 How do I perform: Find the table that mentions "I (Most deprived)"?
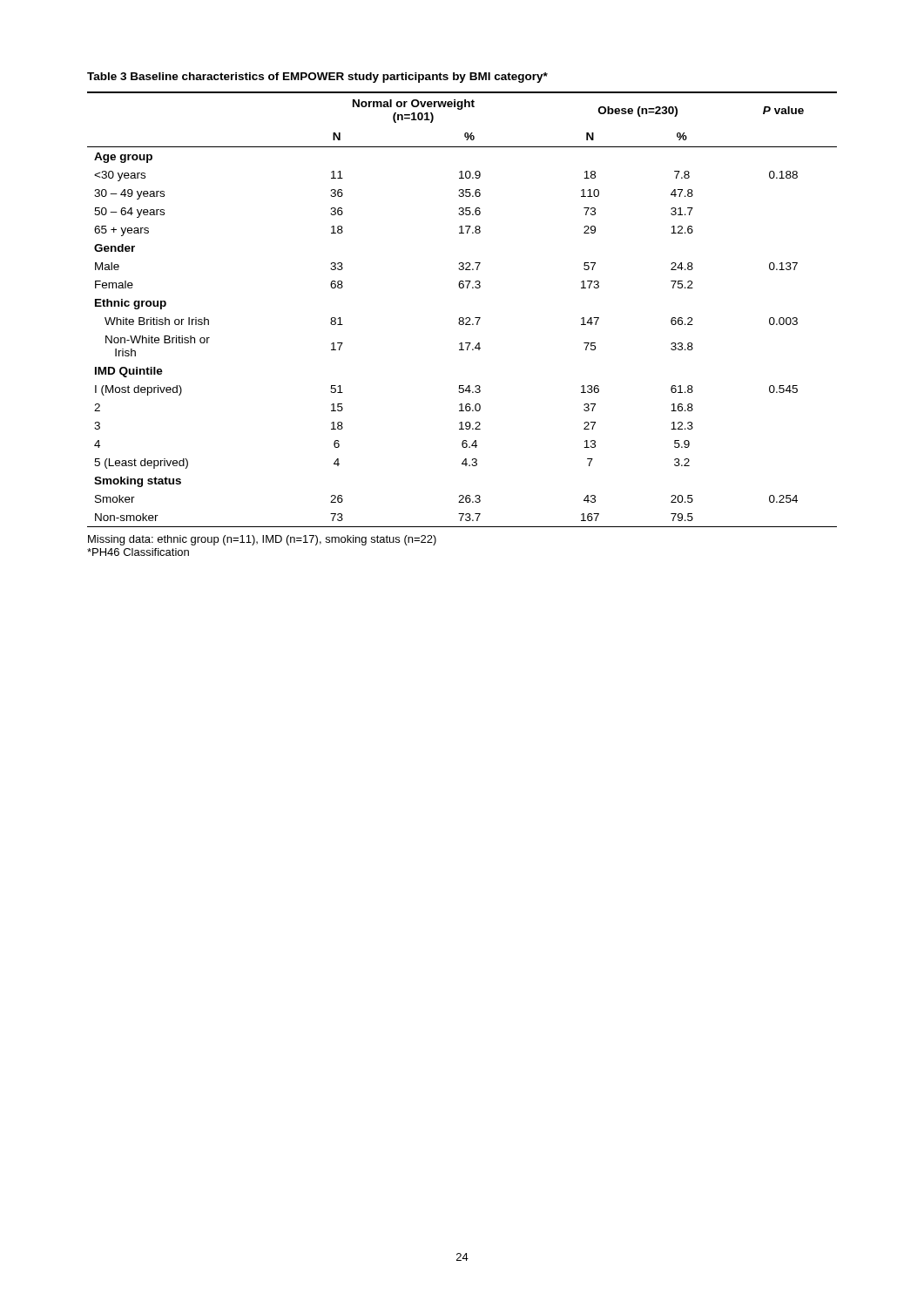click(x=462, y=309)
